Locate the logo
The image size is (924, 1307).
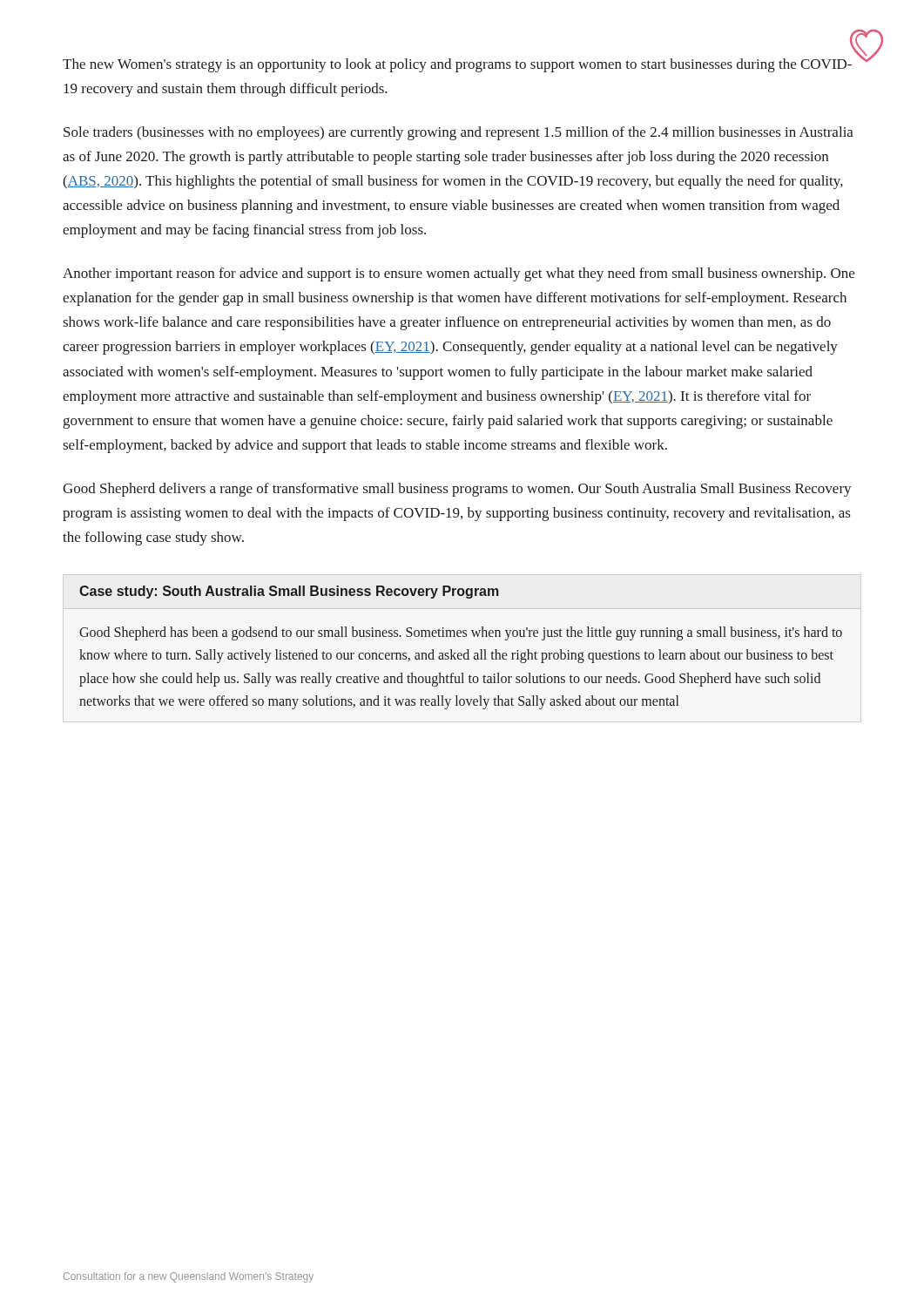tap(867, 45)
